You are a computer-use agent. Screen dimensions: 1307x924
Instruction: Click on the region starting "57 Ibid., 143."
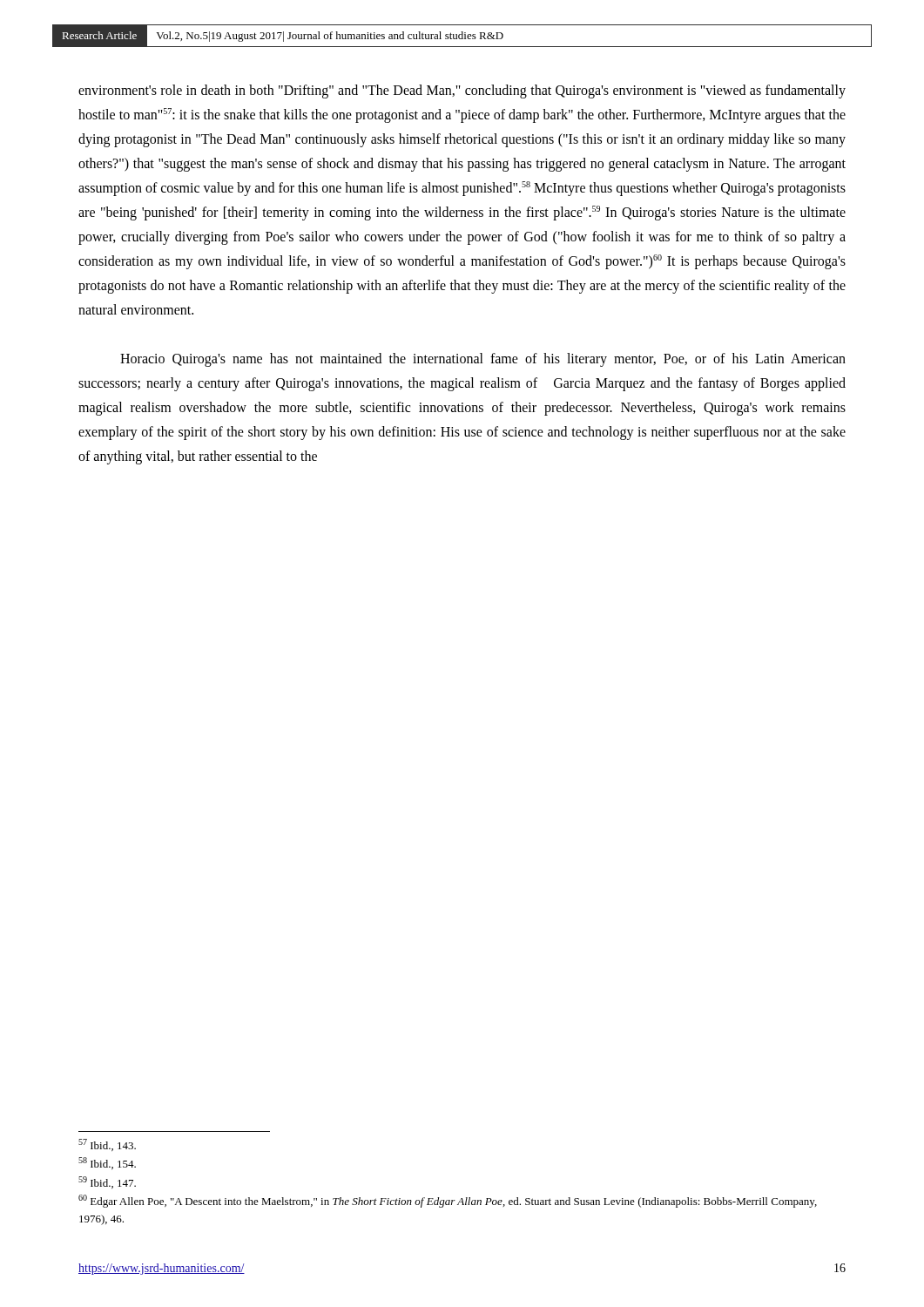pyautogui.click(x=107, y=1144)
